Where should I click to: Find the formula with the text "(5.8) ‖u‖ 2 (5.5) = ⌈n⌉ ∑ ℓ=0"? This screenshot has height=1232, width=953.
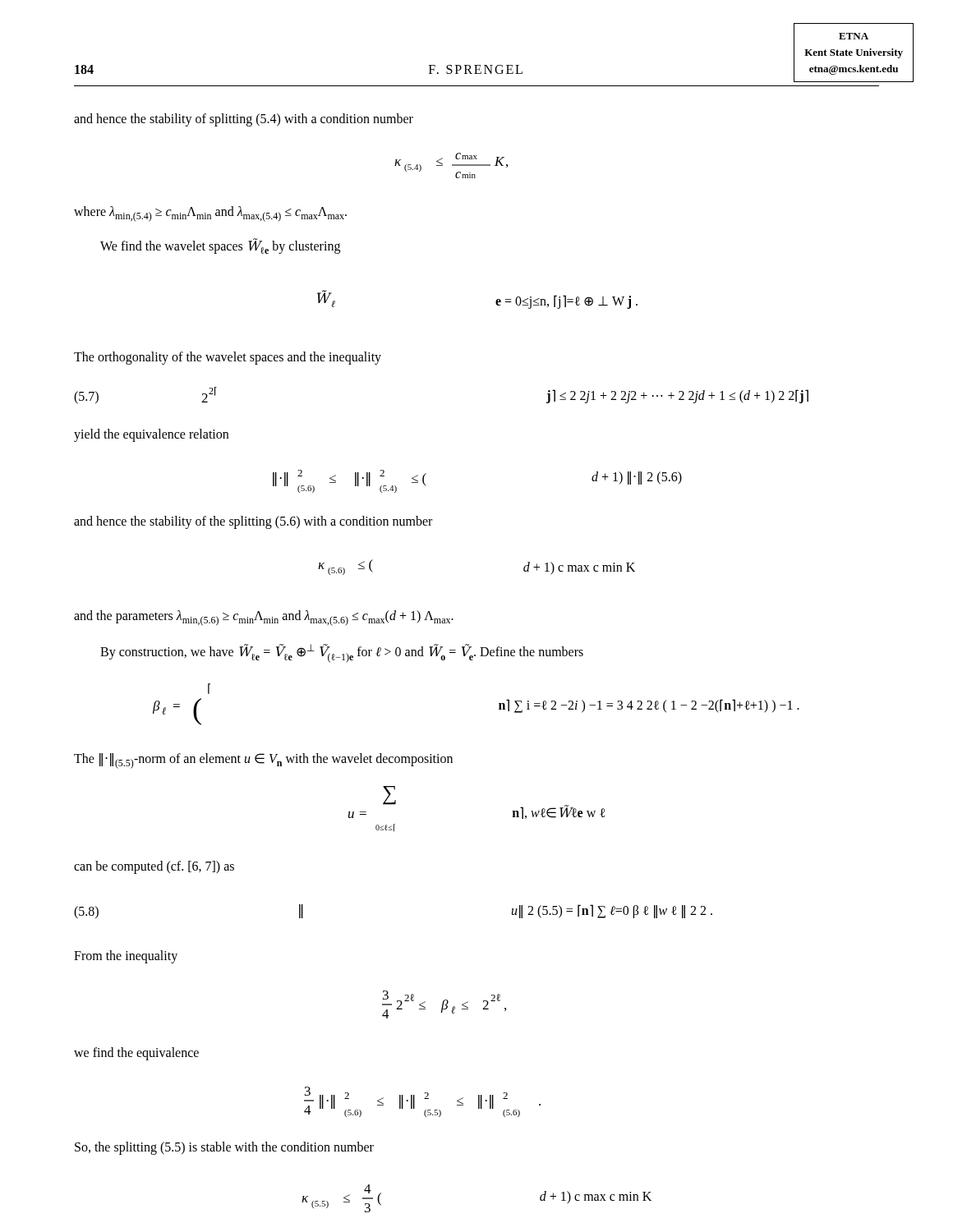pyautogui.click(x=83, y=911)
